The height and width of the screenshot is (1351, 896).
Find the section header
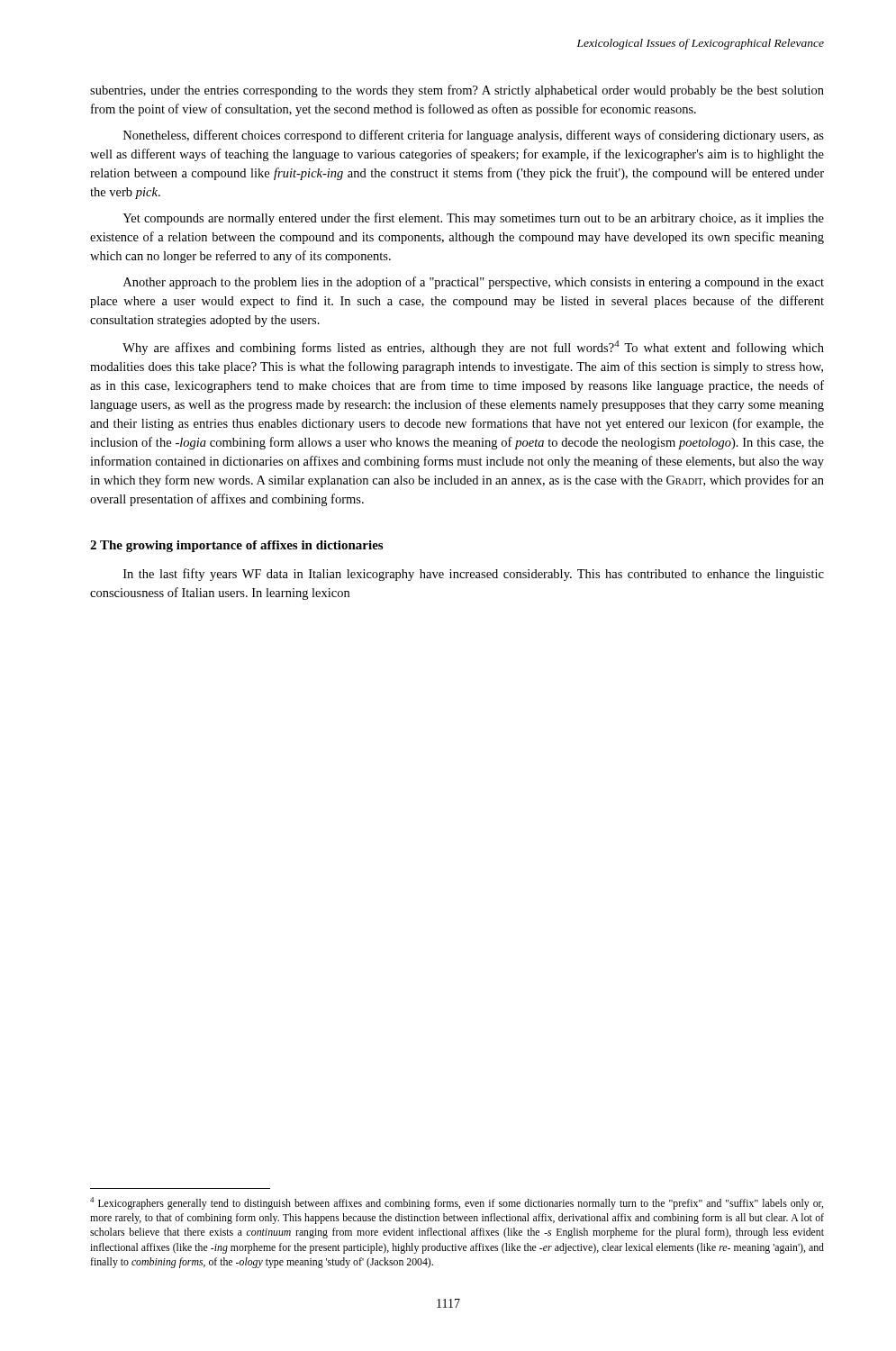[237, 545]
